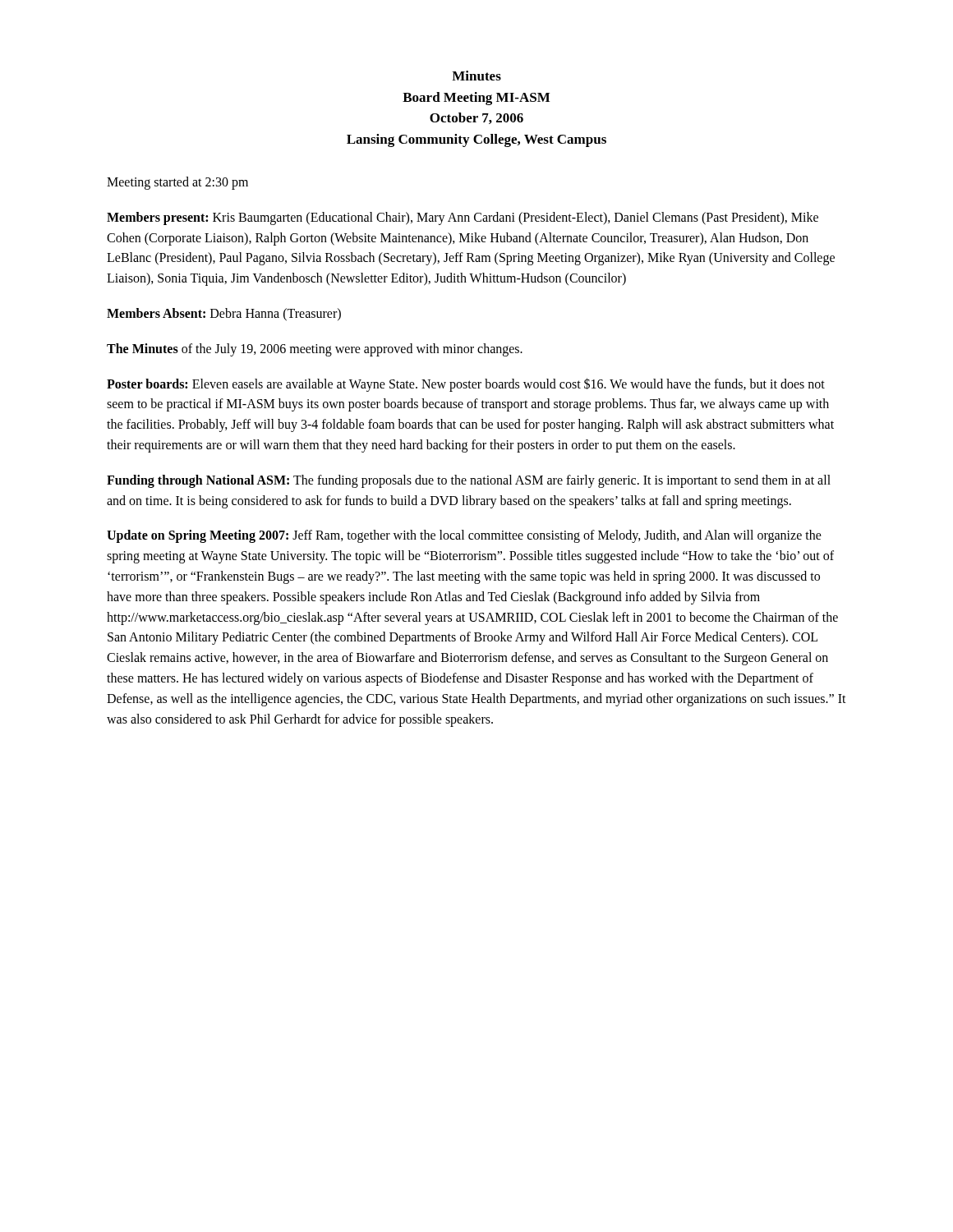
Task: Locate the title that reads "Minutes Board Meeting MI-ASM"
Action: (476, 108)
